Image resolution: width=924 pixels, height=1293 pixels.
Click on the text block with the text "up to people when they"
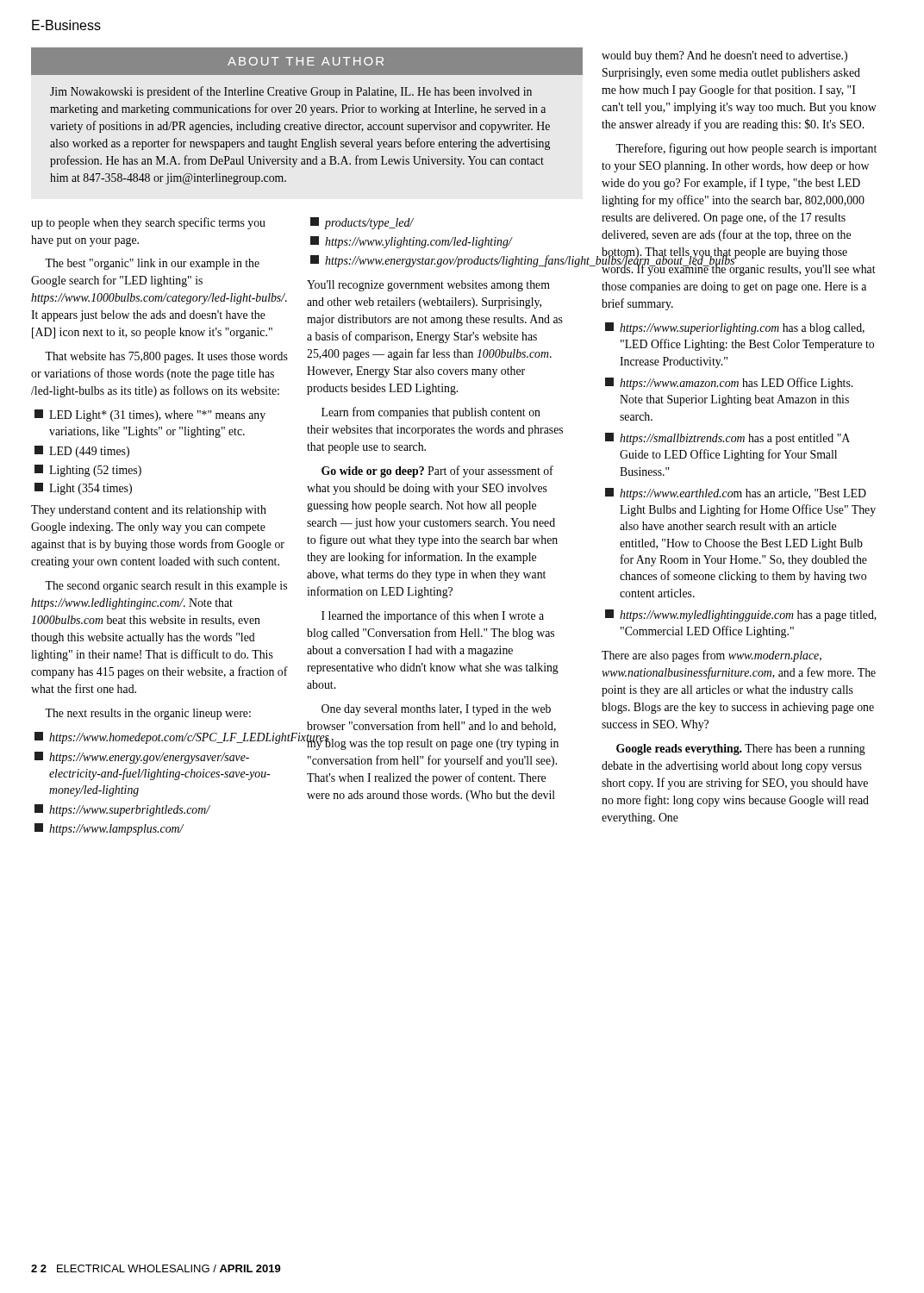(159, 307)
